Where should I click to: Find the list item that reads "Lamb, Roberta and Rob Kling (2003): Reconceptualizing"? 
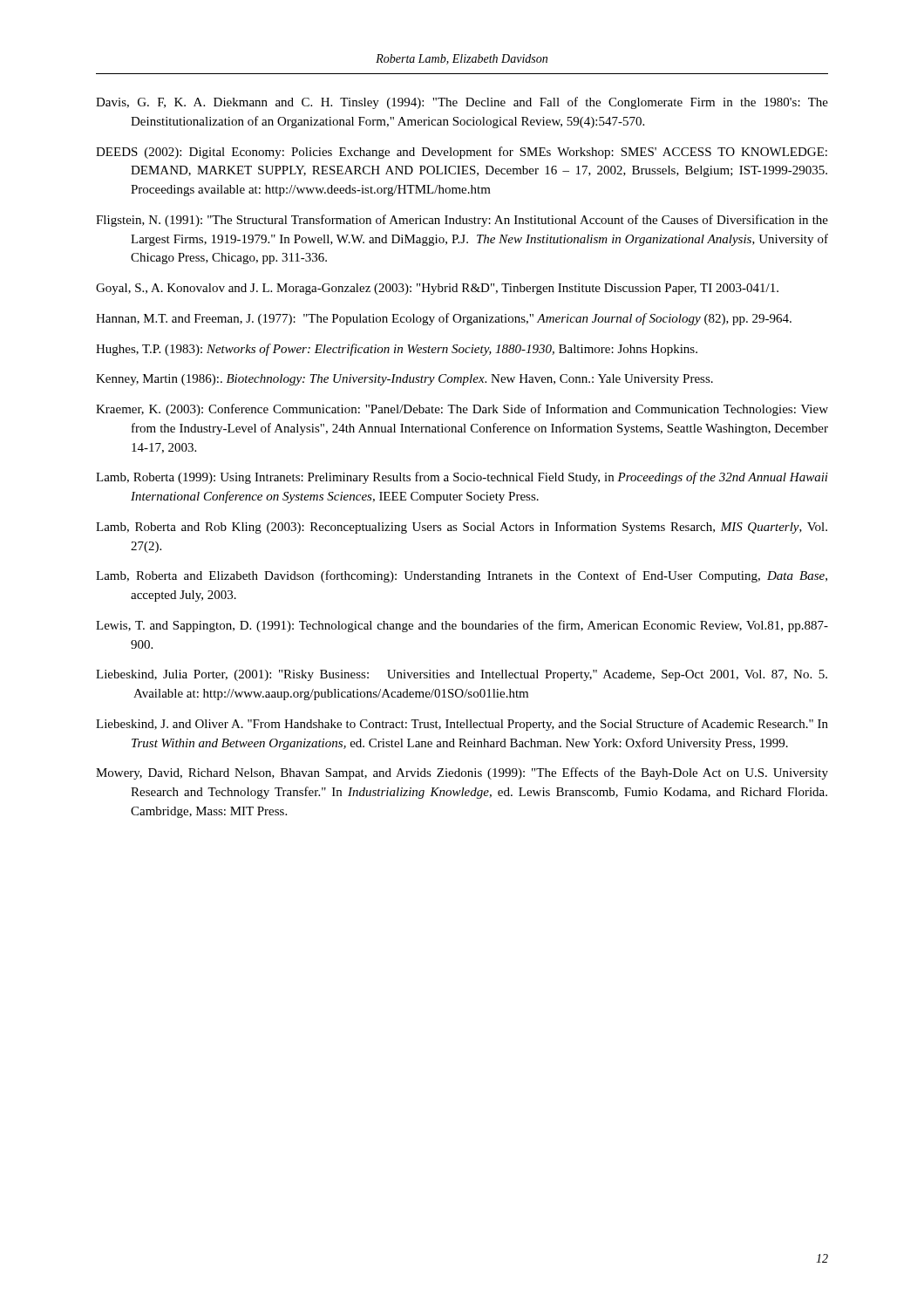[462, 536]
